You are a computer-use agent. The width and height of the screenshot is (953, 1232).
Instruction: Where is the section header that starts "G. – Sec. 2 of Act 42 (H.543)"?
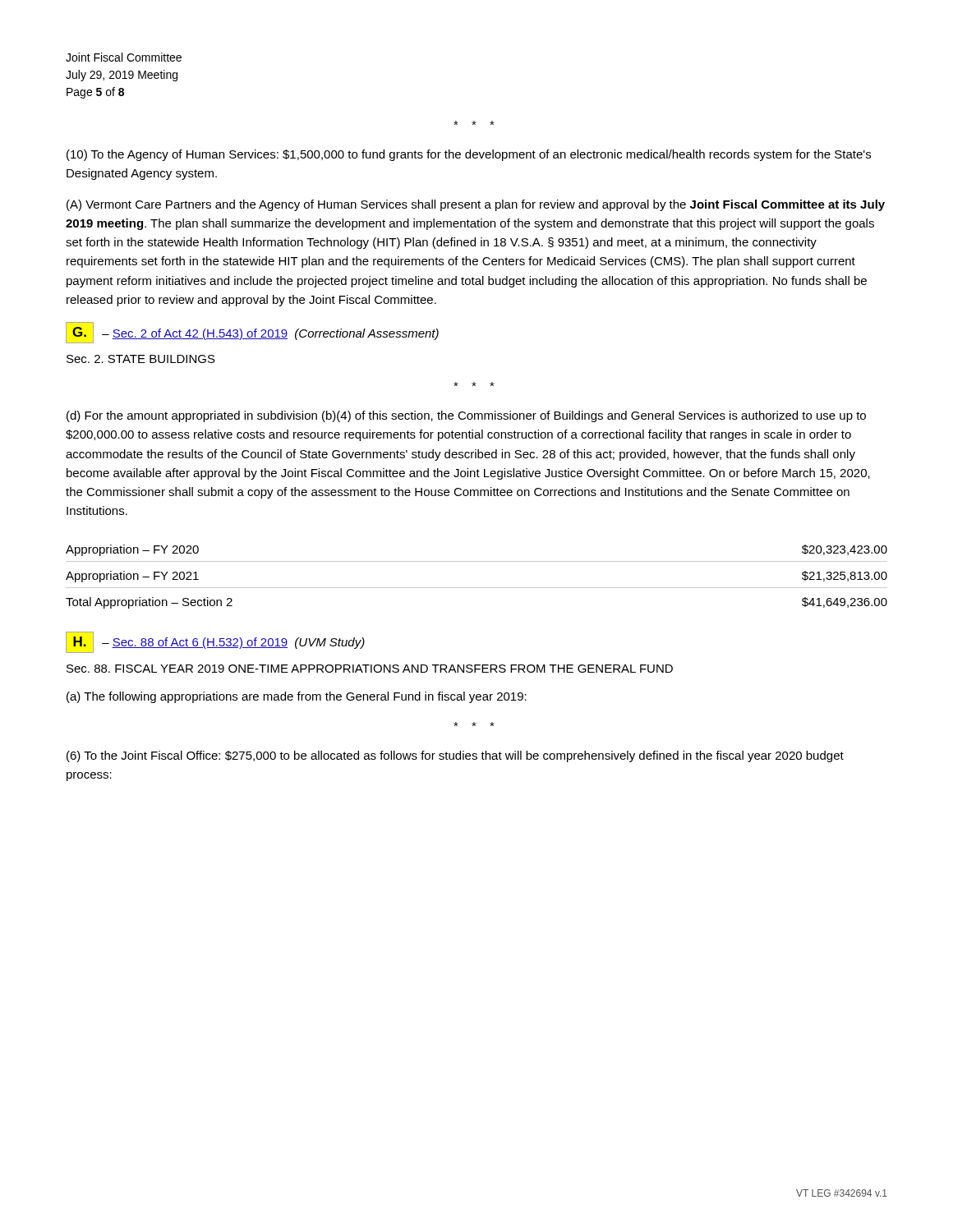tap(252, 333)
